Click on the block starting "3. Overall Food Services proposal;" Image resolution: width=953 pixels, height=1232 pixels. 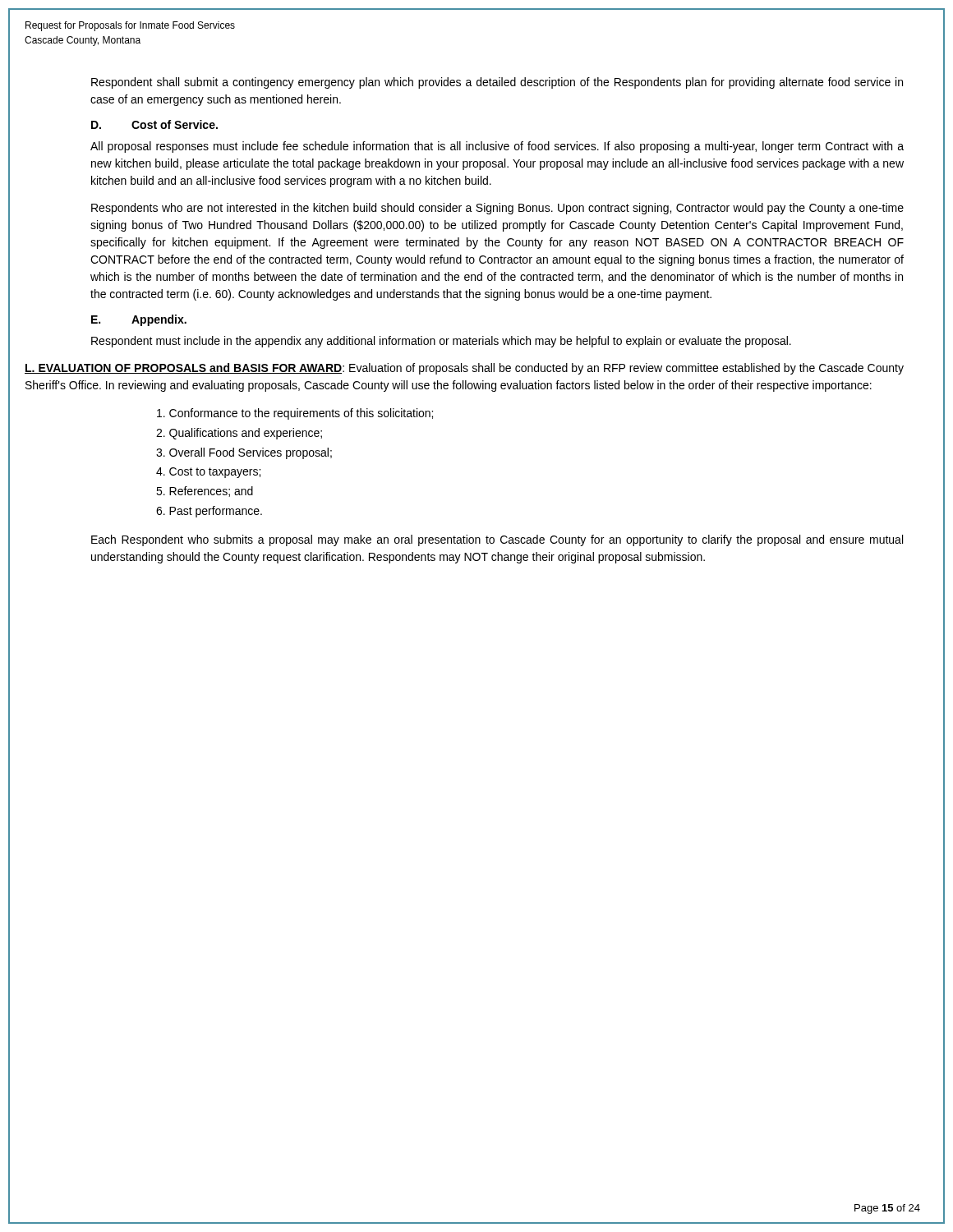click(244, 452)
